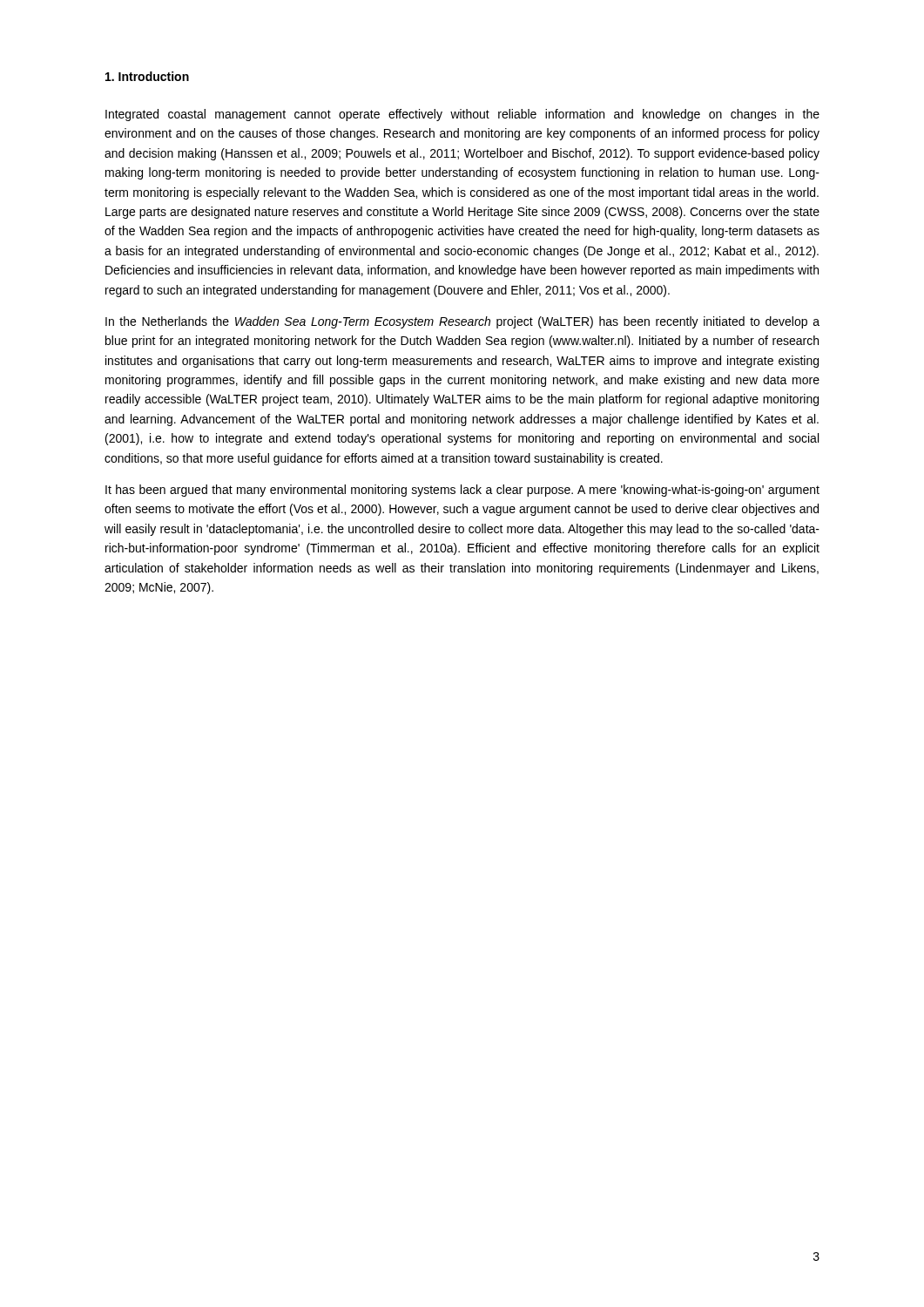This screenshot has height=1307, width=924.
Task: Locate the text block that reads "It has been"
Action: (462, 539)
